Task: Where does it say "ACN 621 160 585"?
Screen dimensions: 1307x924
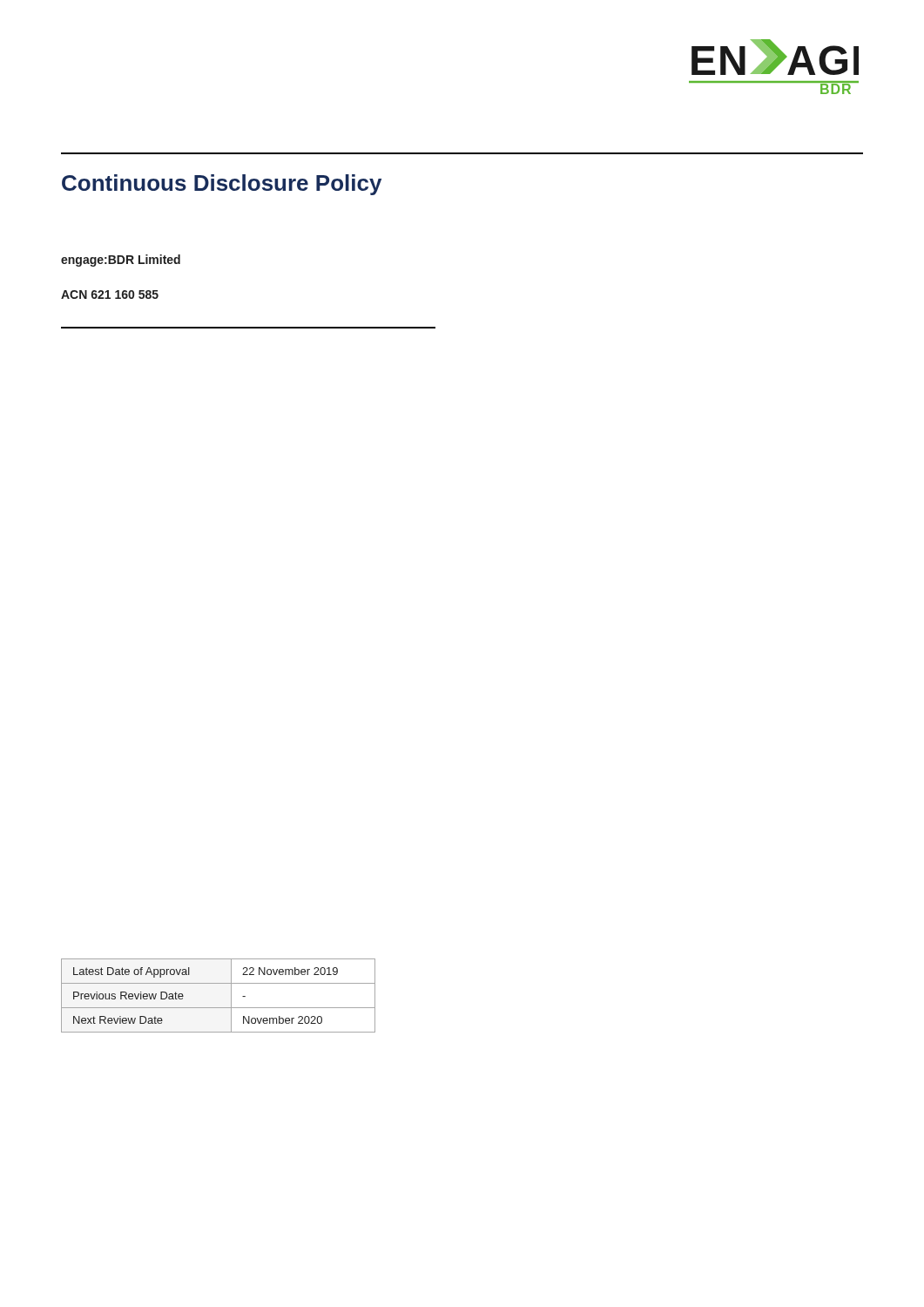Action: point(110,295)
